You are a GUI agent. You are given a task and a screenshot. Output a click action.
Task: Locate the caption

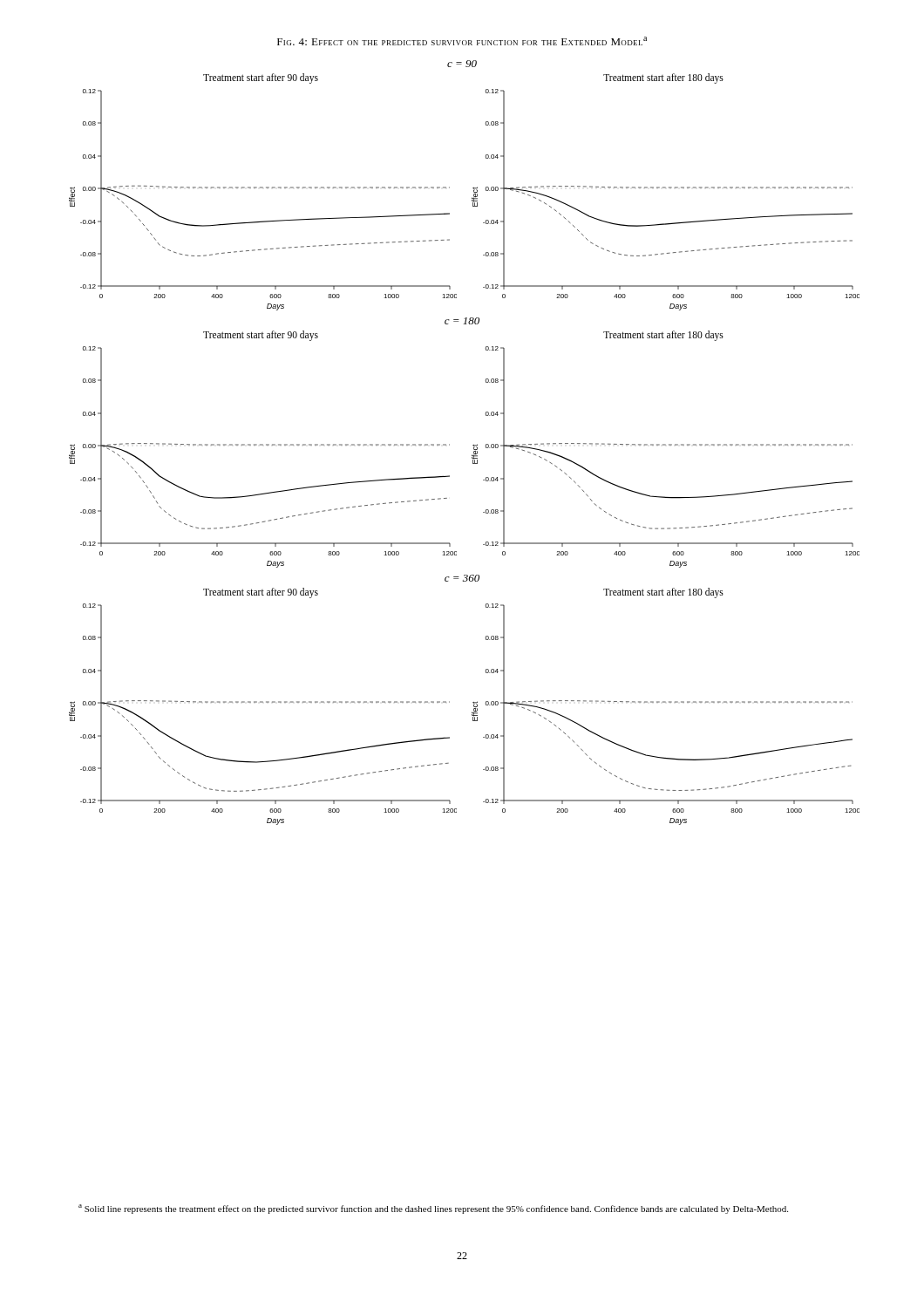point(462,41)
